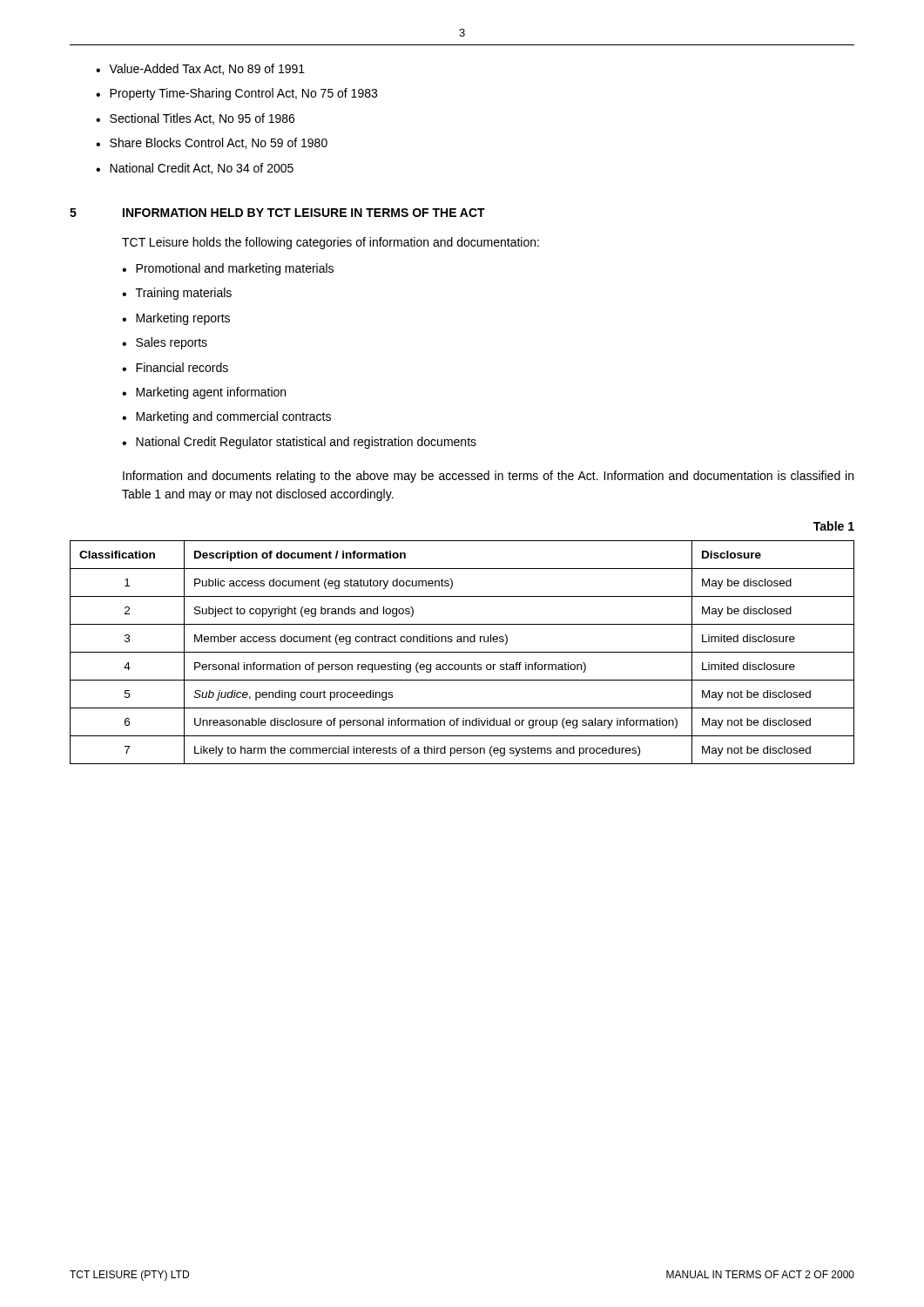Click on the caption containing "Table 1"
The height and width of the screenshot is (1307, 924).
[834, 526]
